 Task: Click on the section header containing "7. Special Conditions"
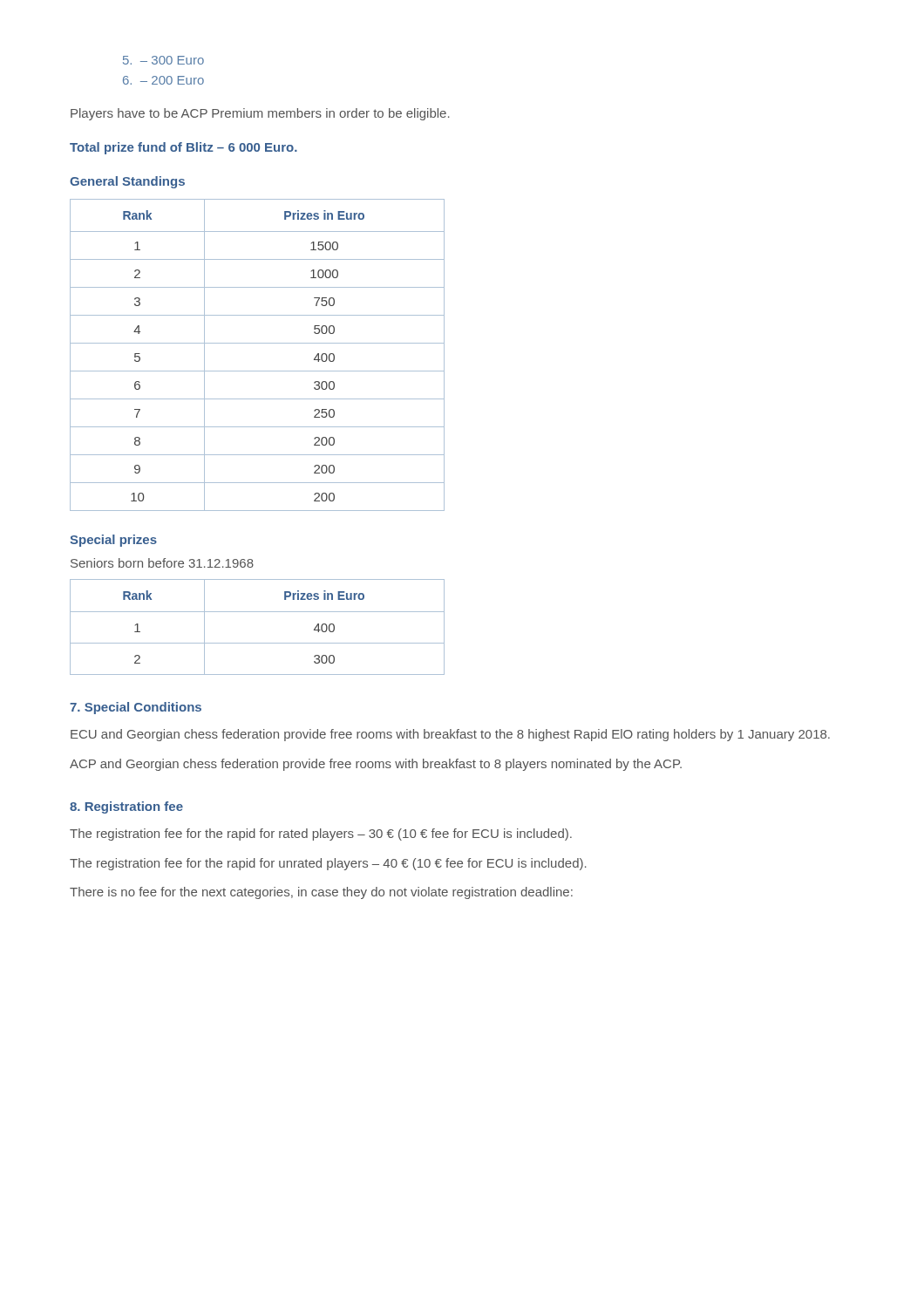[136, 707]
